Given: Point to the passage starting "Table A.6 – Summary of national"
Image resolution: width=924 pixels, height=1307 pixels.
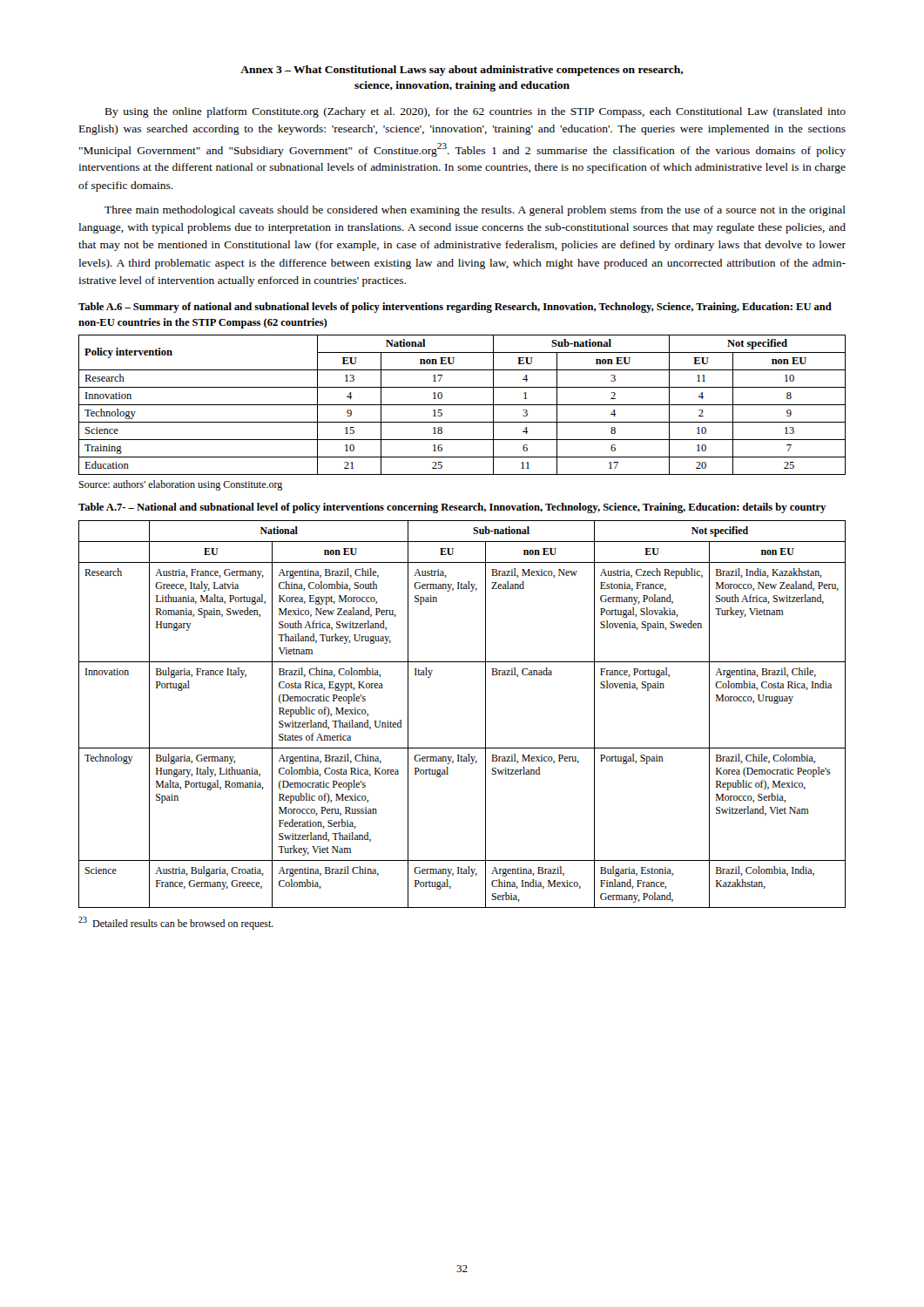Looking at the screenshot, I should (455, 314).
